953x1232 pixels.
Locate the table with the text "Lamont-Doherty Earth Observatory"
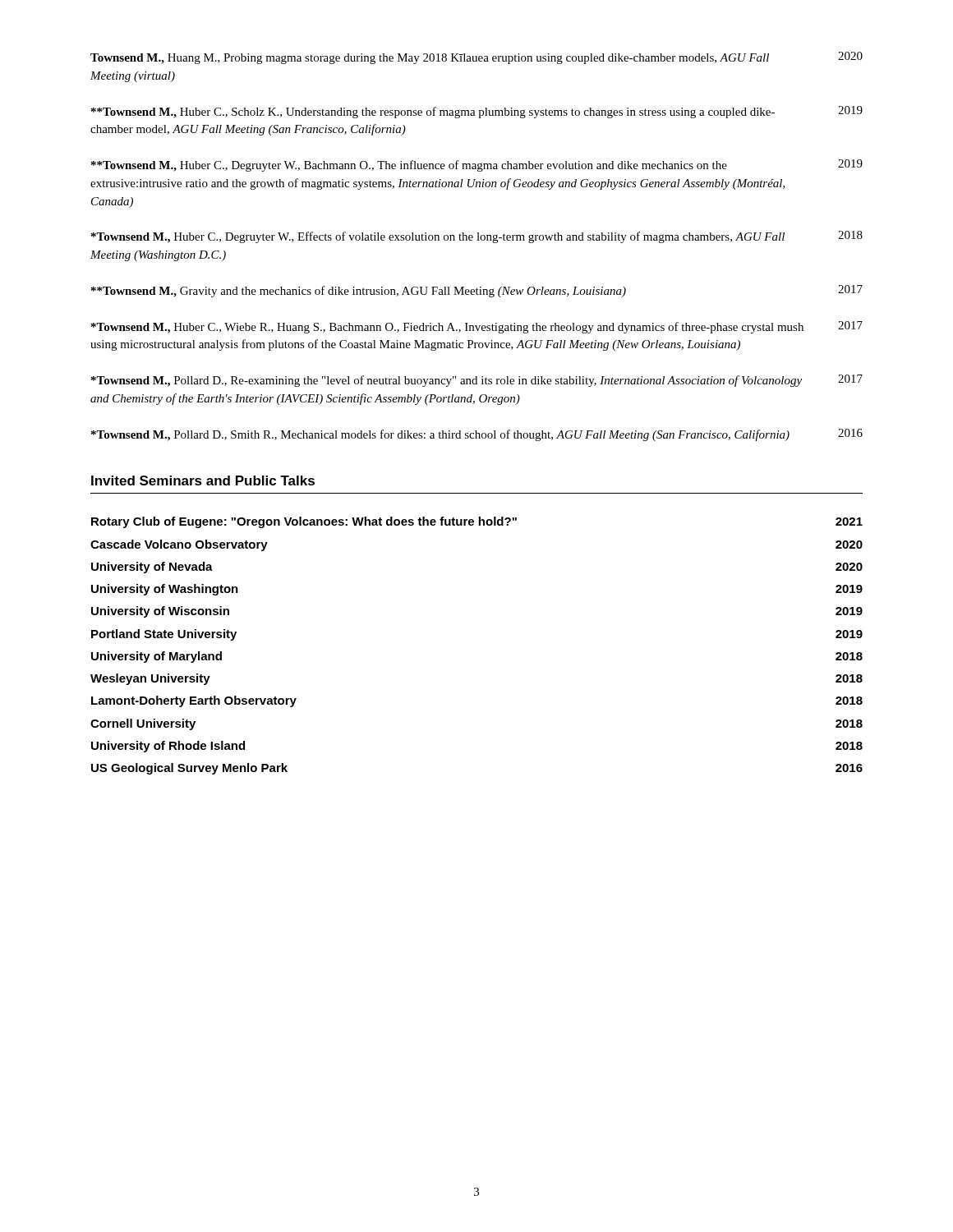(x=476, y=645)
